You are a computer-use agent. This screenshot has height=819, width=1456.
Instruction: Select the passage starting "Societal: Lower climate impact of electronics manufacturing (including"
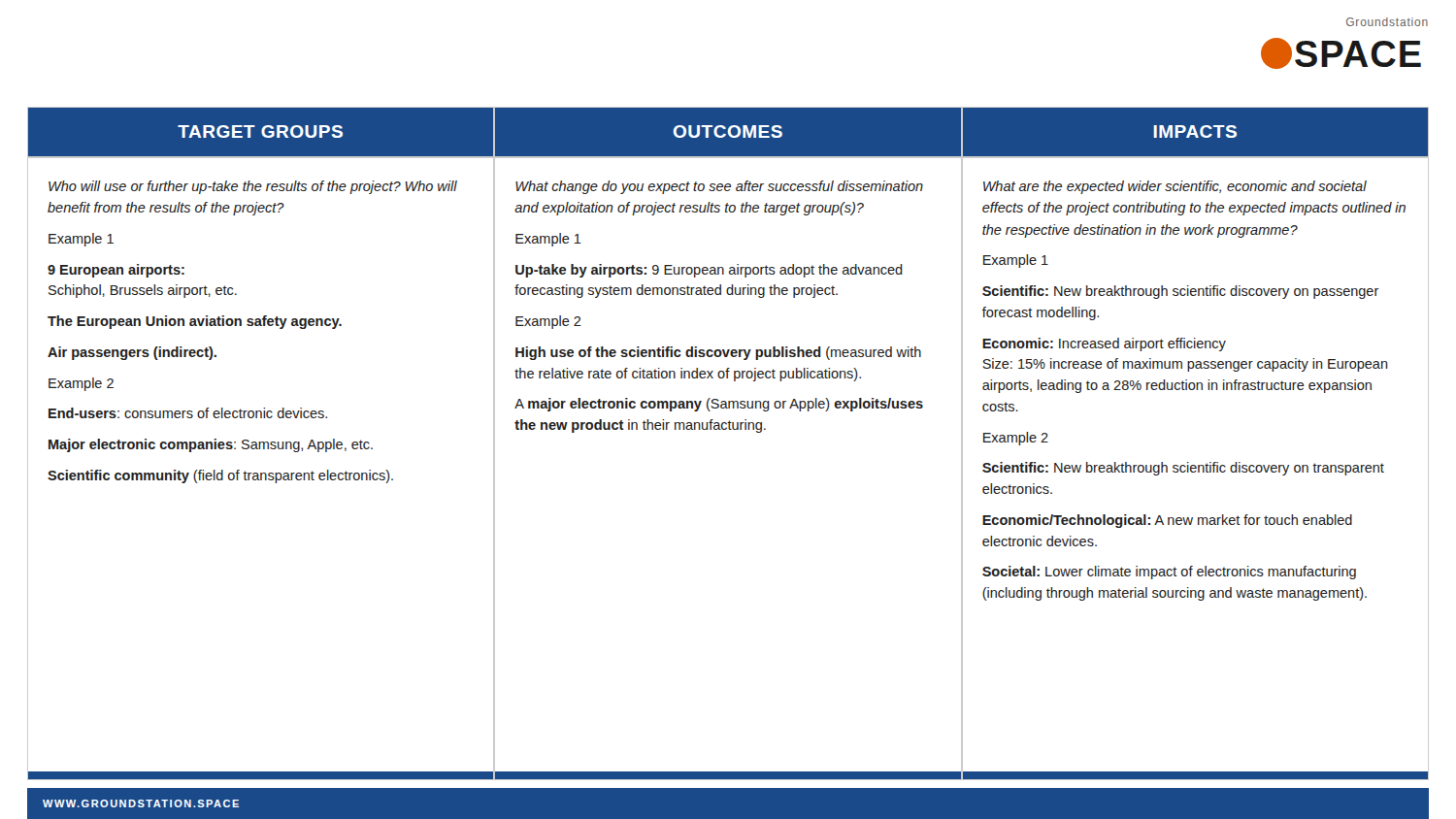tap(1175, 583)
